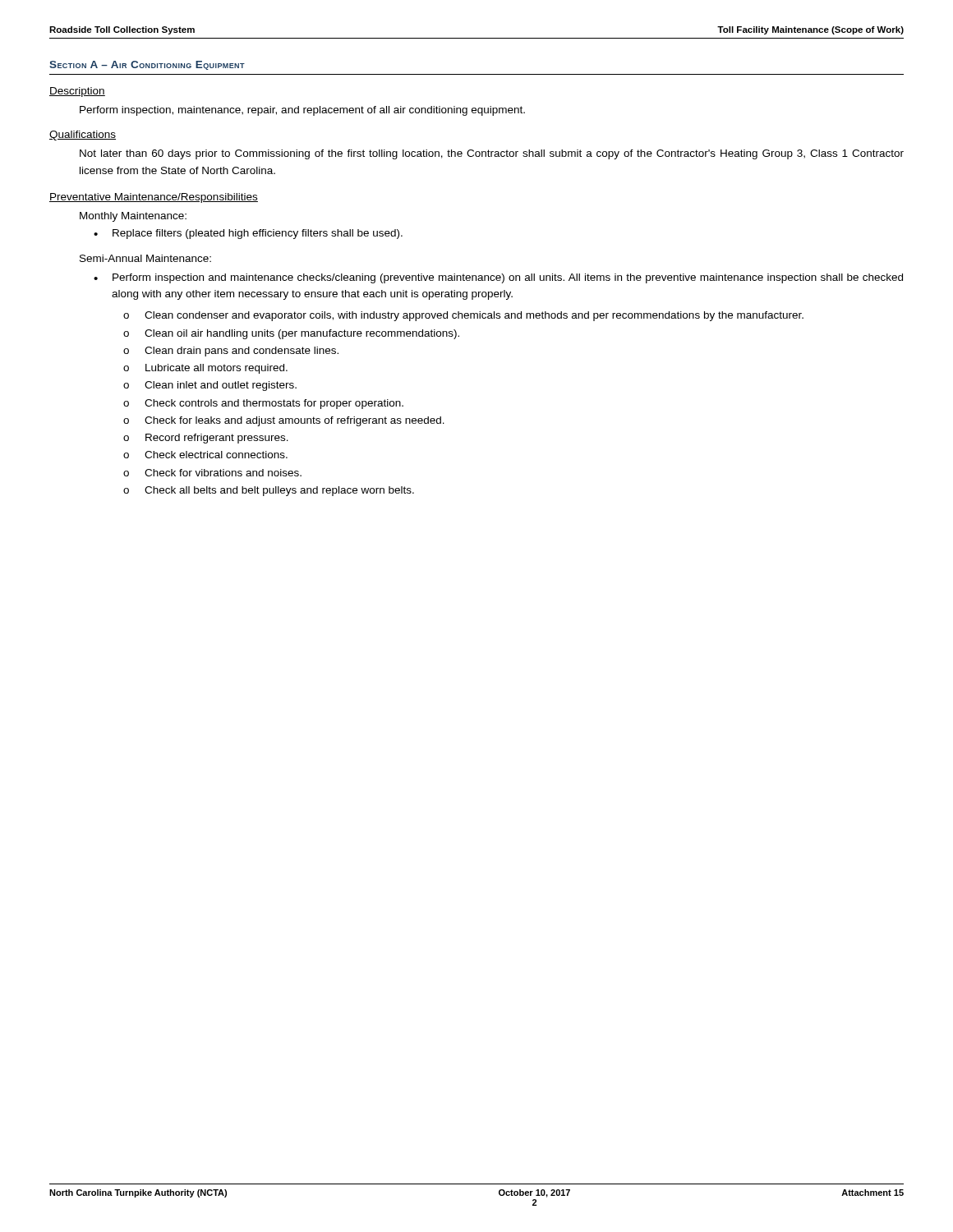Select the region starting "o Check for leaks"
Image resolution: width=953 pixels, height=1232 pixels.
284,421
